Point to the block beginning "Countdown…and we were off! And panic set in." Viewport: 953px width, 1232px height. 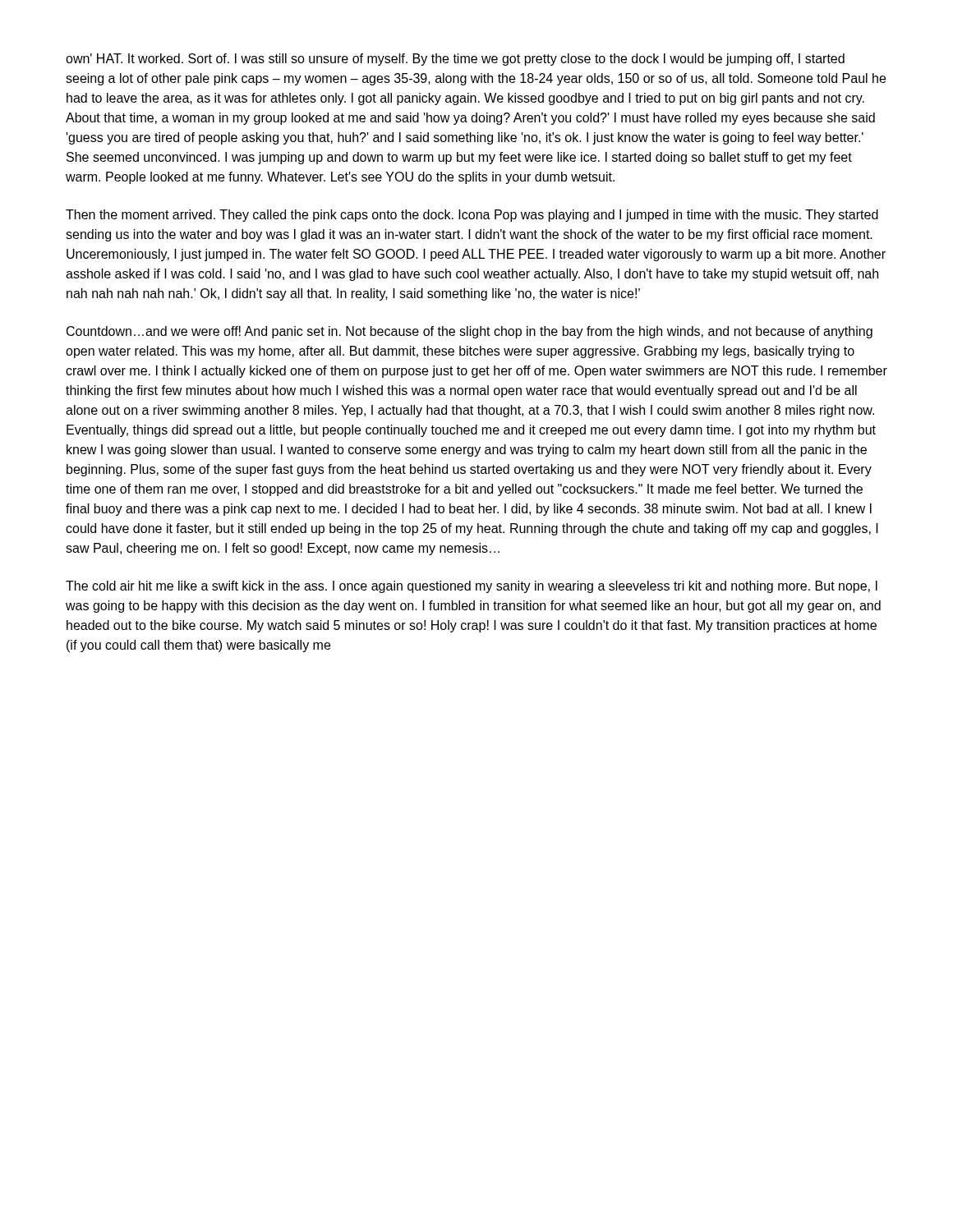click(x=476, y=440)
